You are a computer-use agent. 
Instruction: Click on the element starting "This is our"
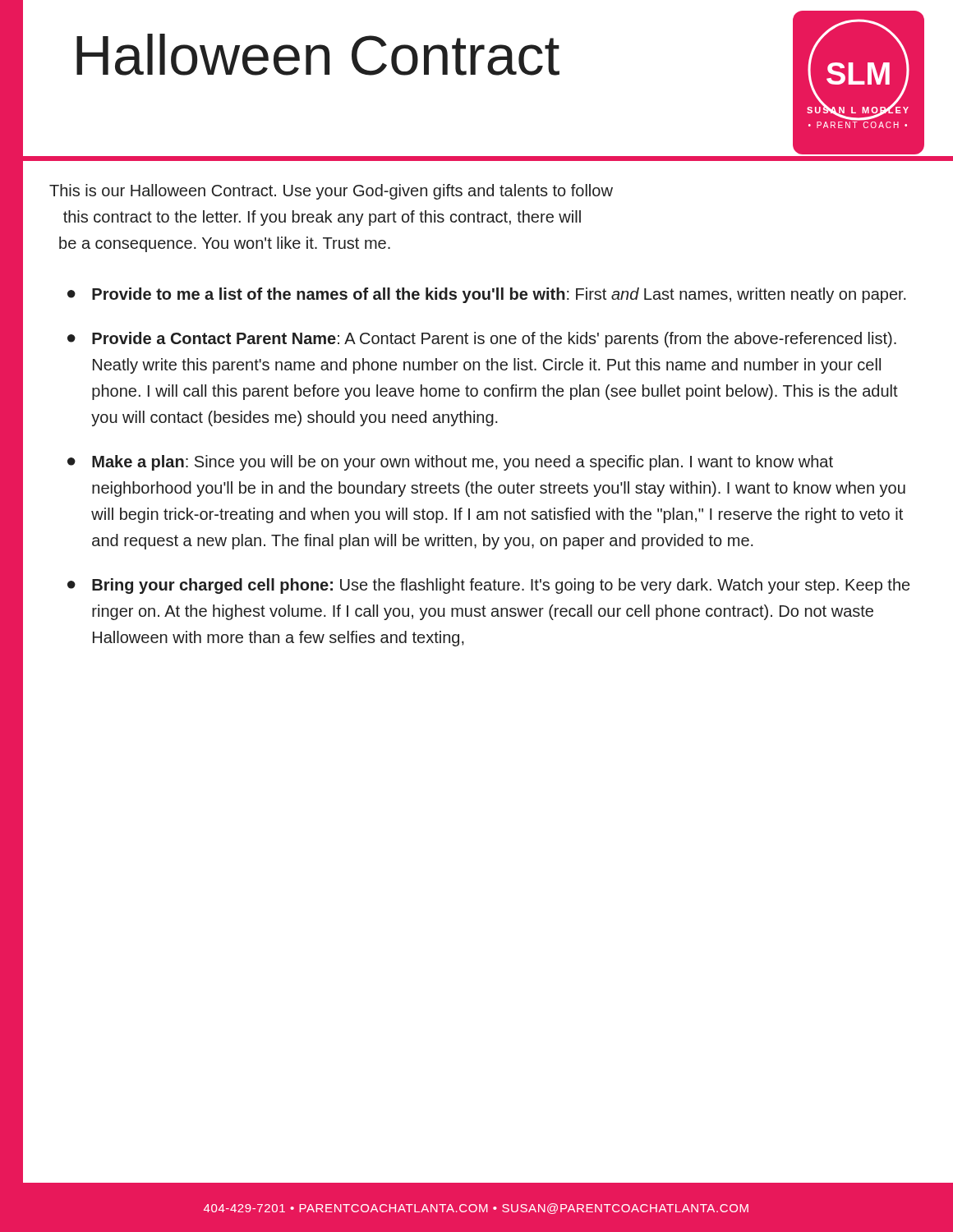click(x=331, y=217)
